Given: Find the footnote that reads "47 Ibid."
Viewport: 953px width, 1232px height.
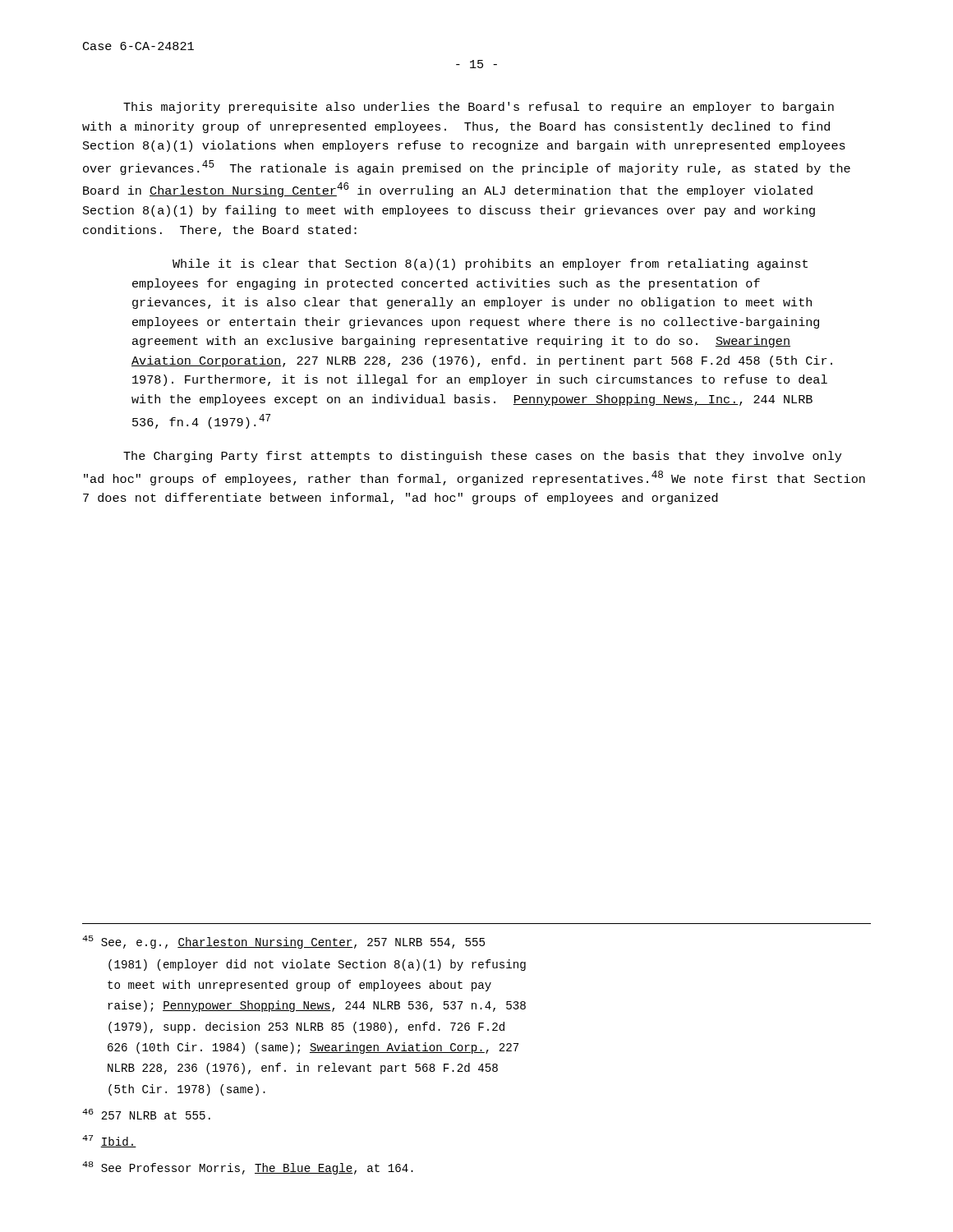Looking at the screenshot, I should pyautogui.click(x=109, y=1141).
